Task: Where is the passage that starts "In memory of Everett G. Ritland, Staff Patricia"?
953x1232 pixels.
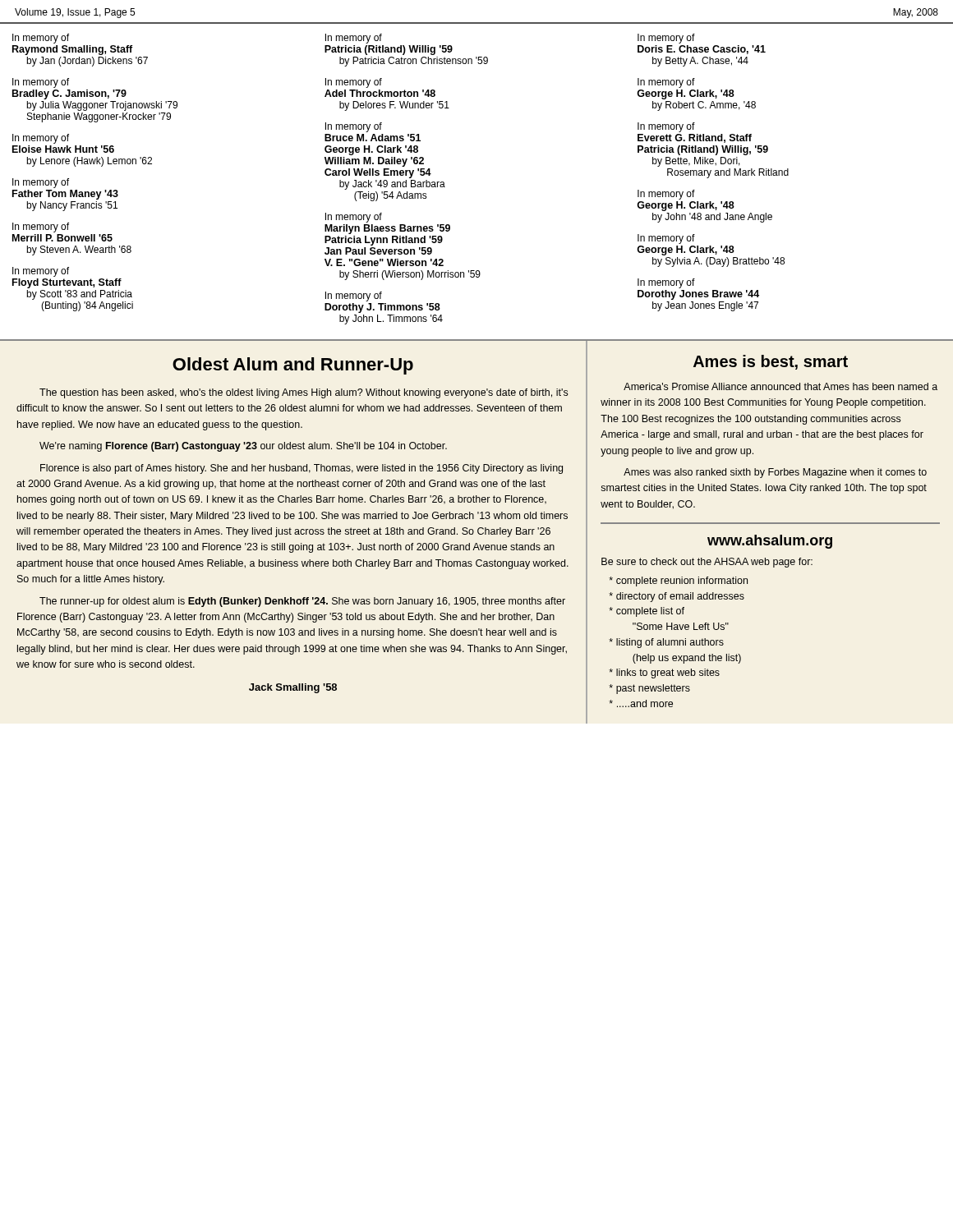Action: point(666,127)
